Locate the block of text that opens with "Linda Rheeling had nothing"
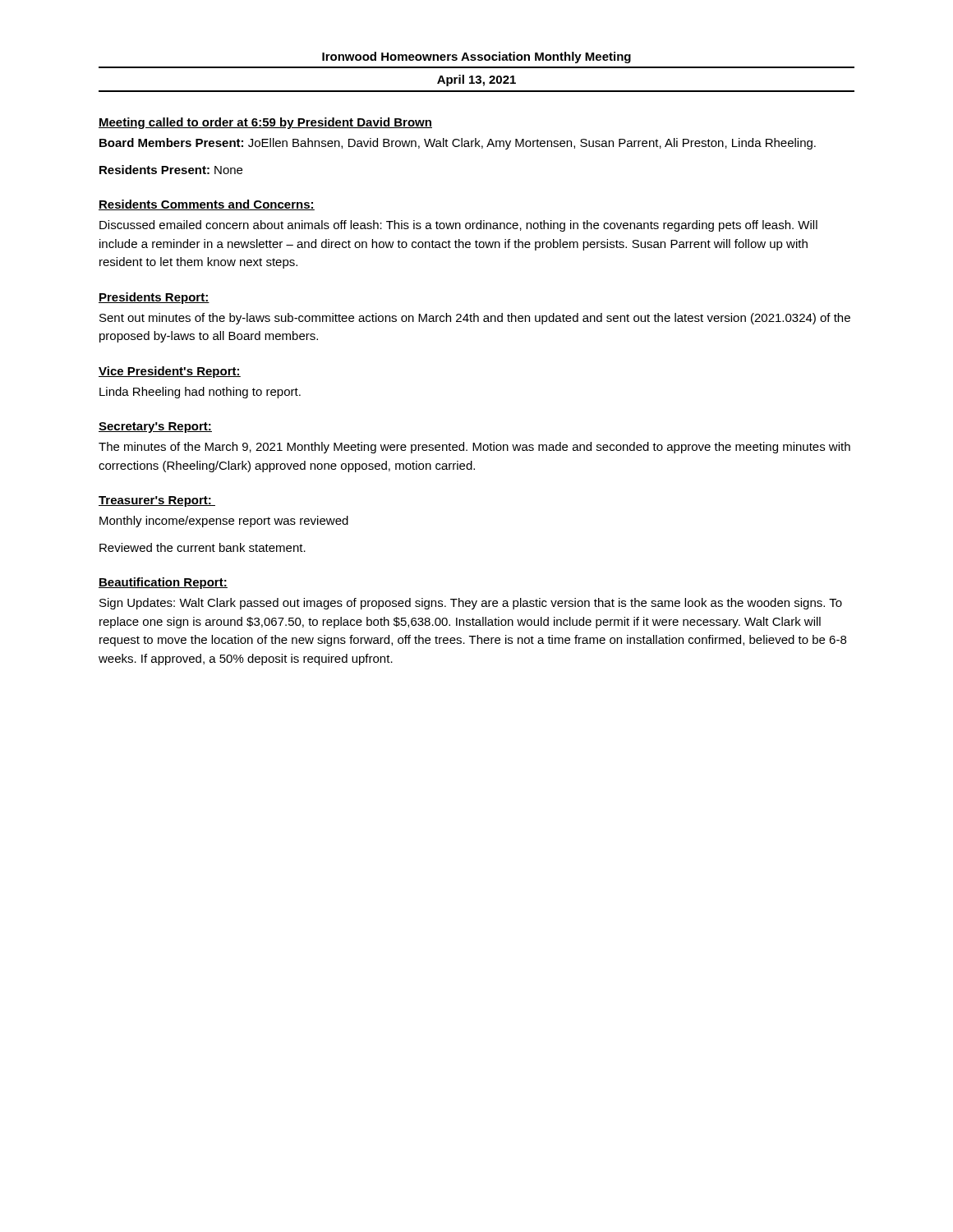 coord(200,391)
